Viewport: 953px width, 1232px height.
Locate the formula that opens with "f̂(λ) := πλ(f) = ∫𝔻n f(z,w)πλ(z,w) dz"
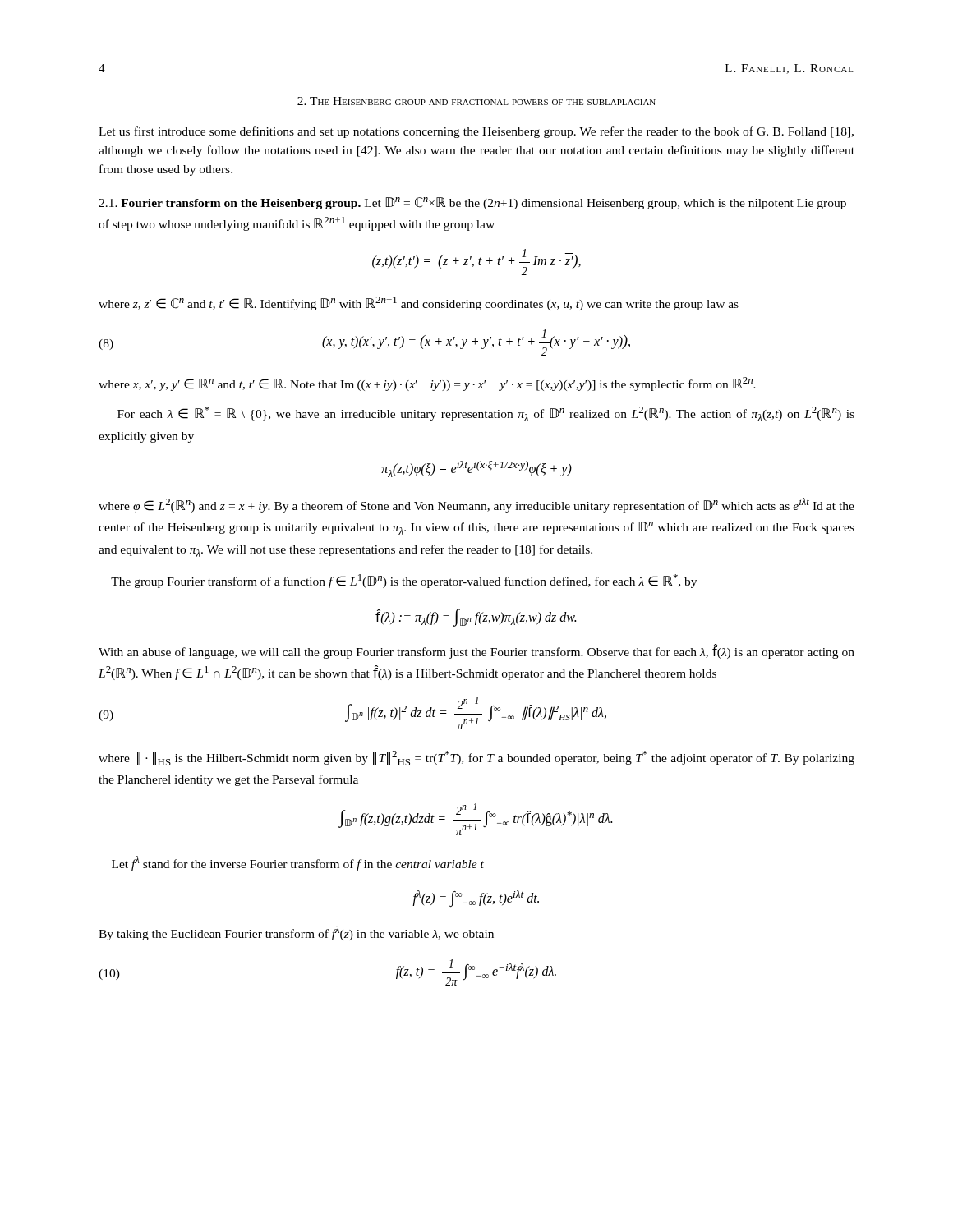(476, 617)
